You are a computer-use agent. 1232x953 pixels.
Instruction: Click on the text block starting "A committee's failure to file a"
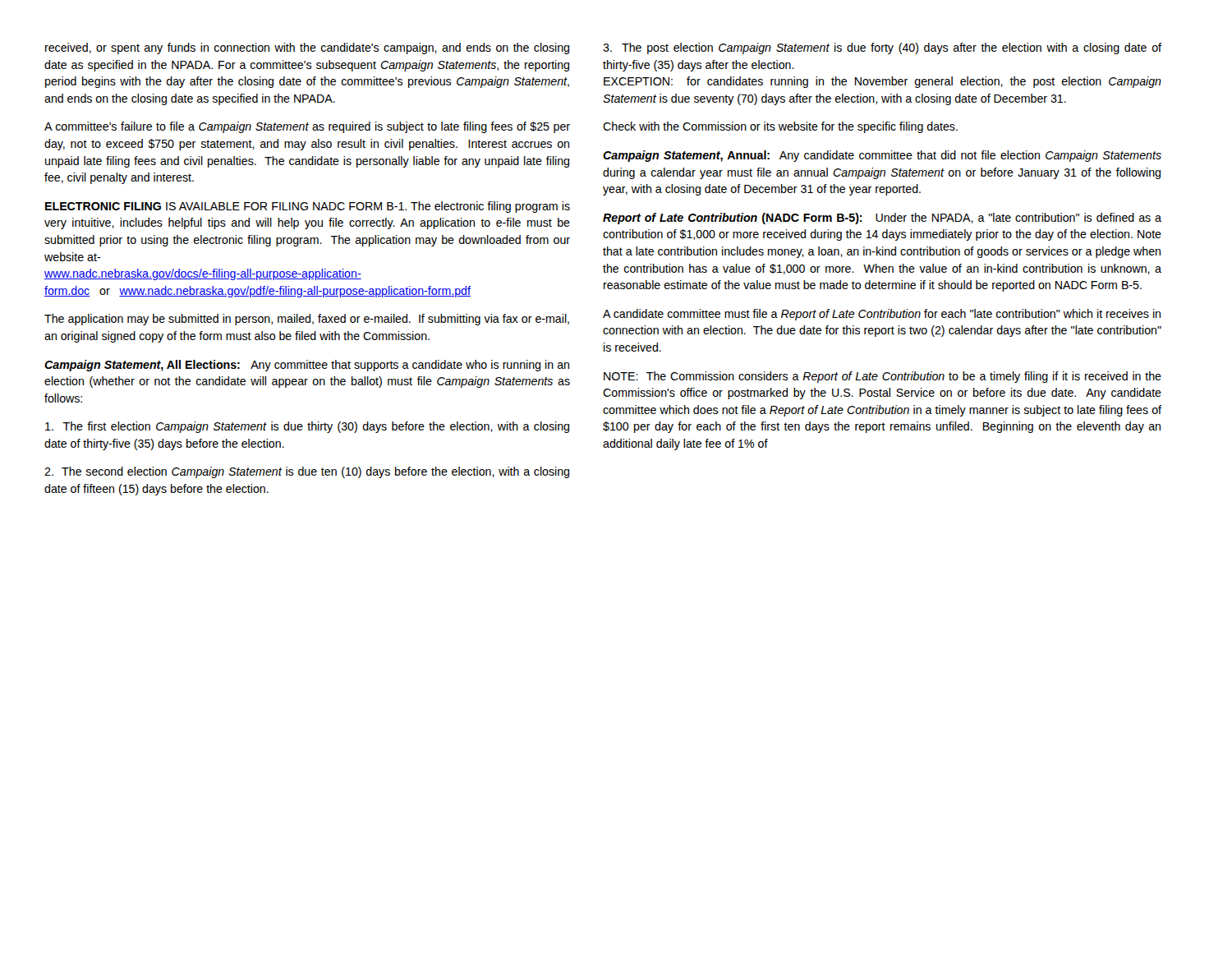(x=307, y=152)
